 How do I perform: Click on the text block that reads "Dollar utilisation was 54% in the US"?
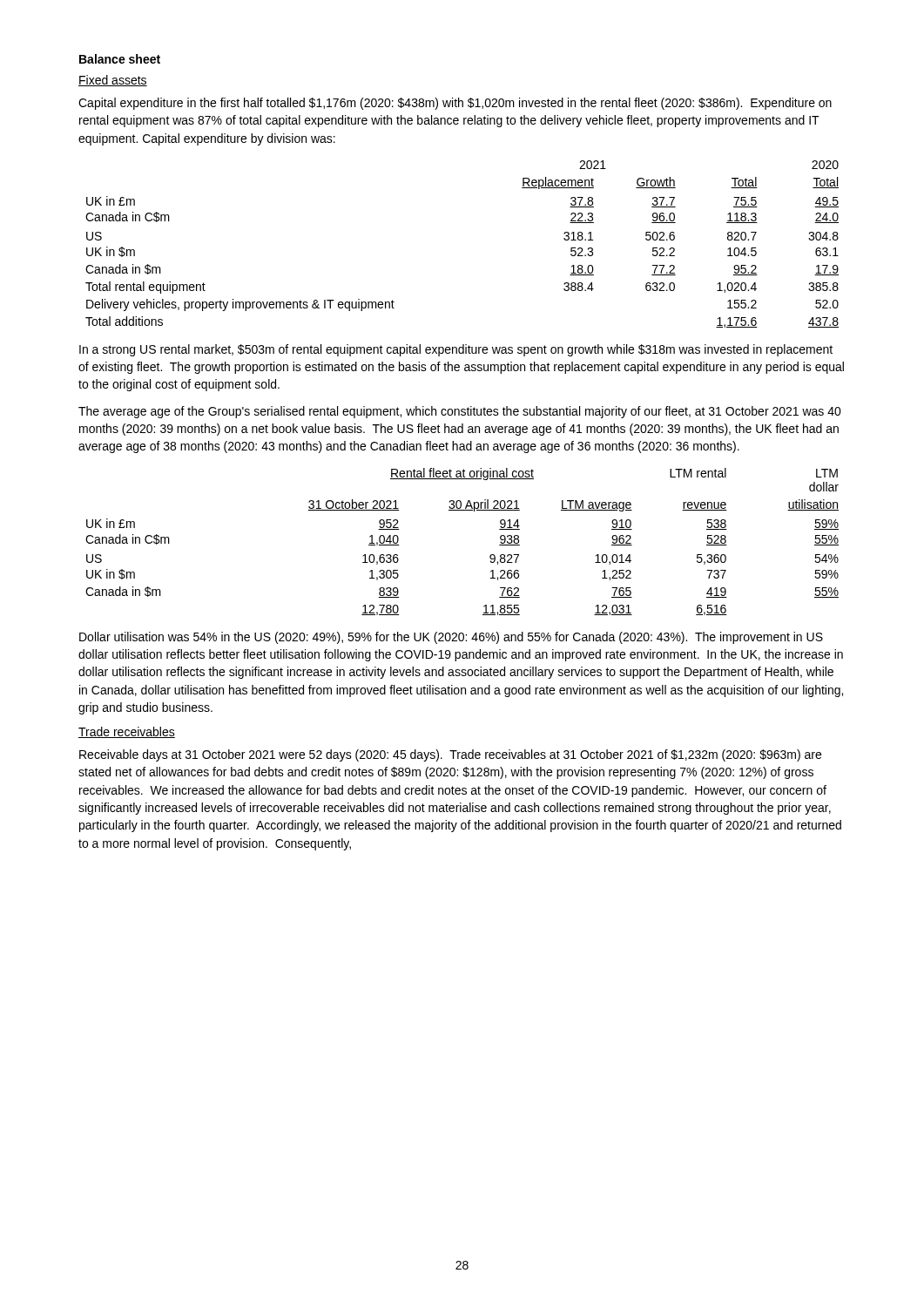pyautogui.click(x=461, y=672)
